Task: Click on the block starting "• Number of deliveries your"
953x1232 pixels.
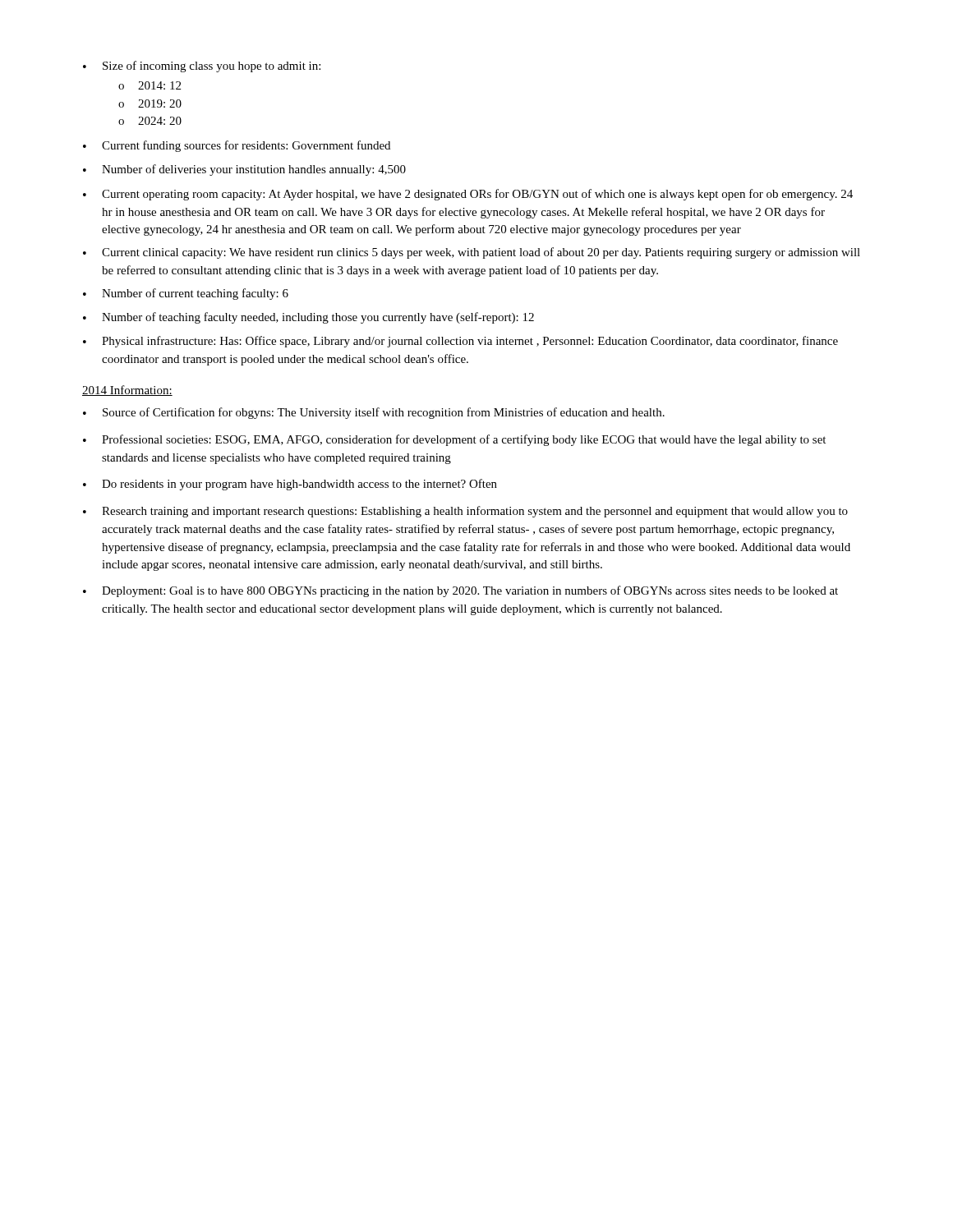Action: (244, 170)
